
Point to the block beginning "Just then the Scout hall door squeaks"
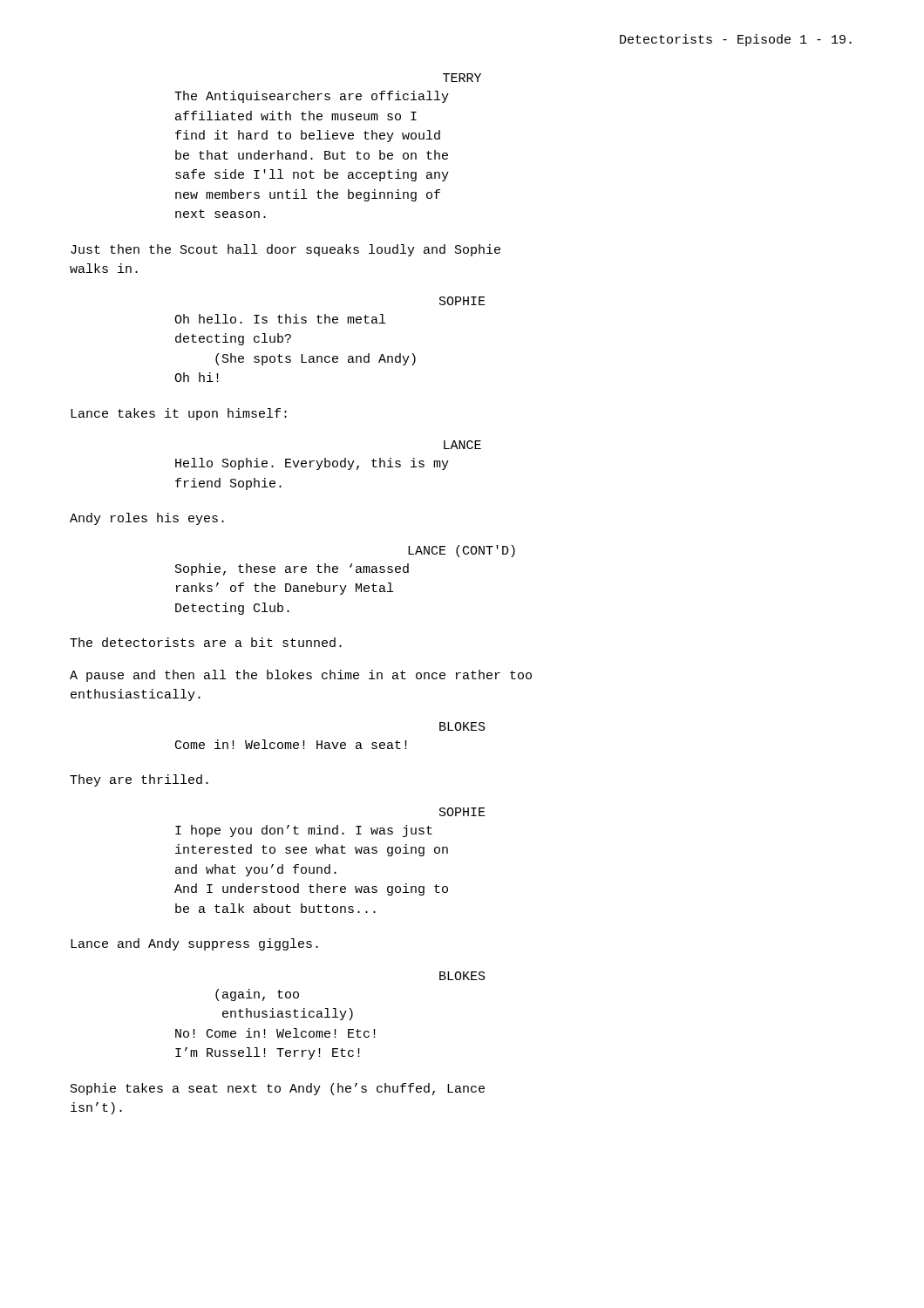[286, 260]
